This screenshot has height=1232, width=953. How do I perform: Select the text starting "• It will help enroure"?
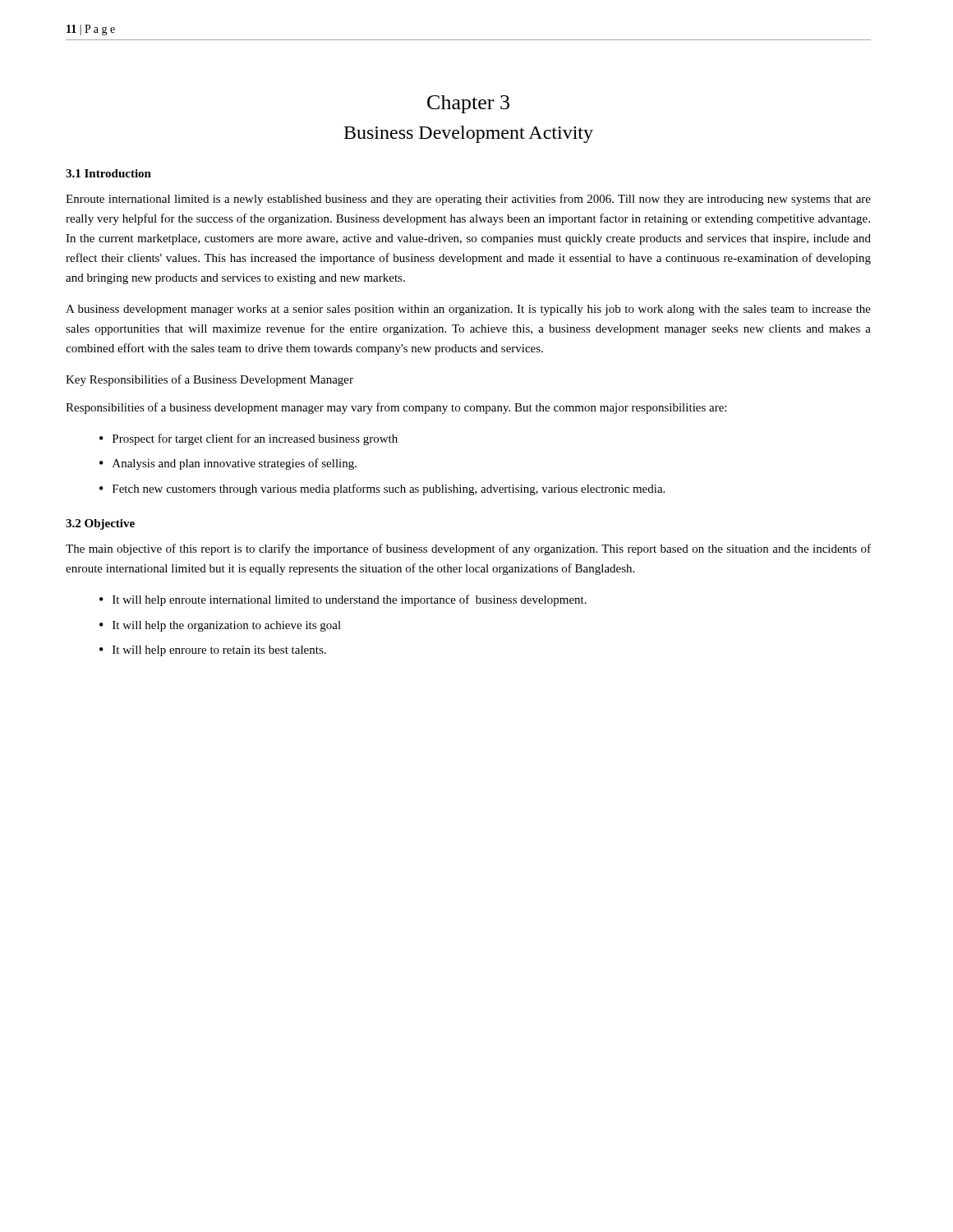tap(213, 651)
